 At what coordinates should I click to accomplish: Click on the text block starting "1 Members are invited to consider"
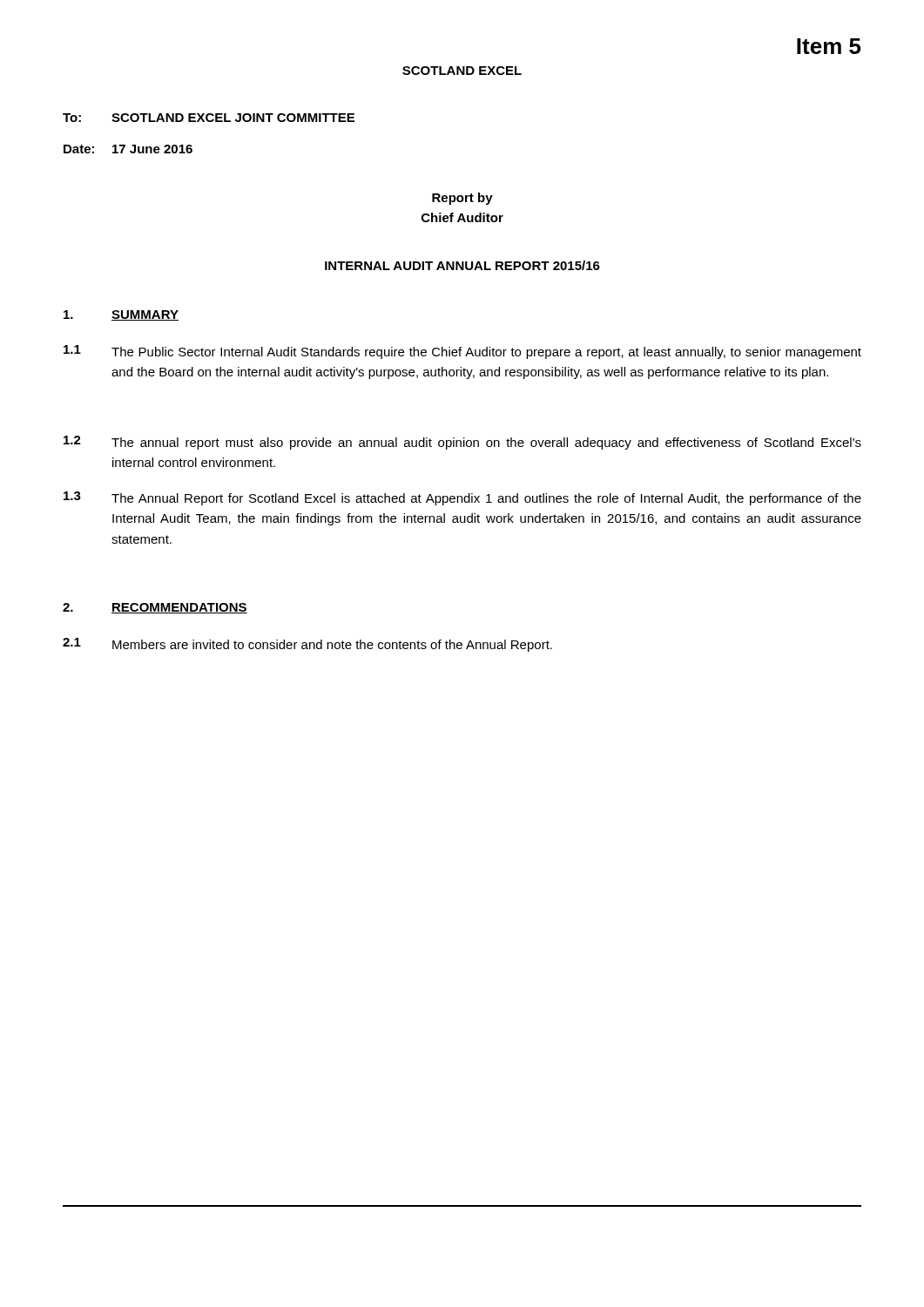[x=462, y=644]
